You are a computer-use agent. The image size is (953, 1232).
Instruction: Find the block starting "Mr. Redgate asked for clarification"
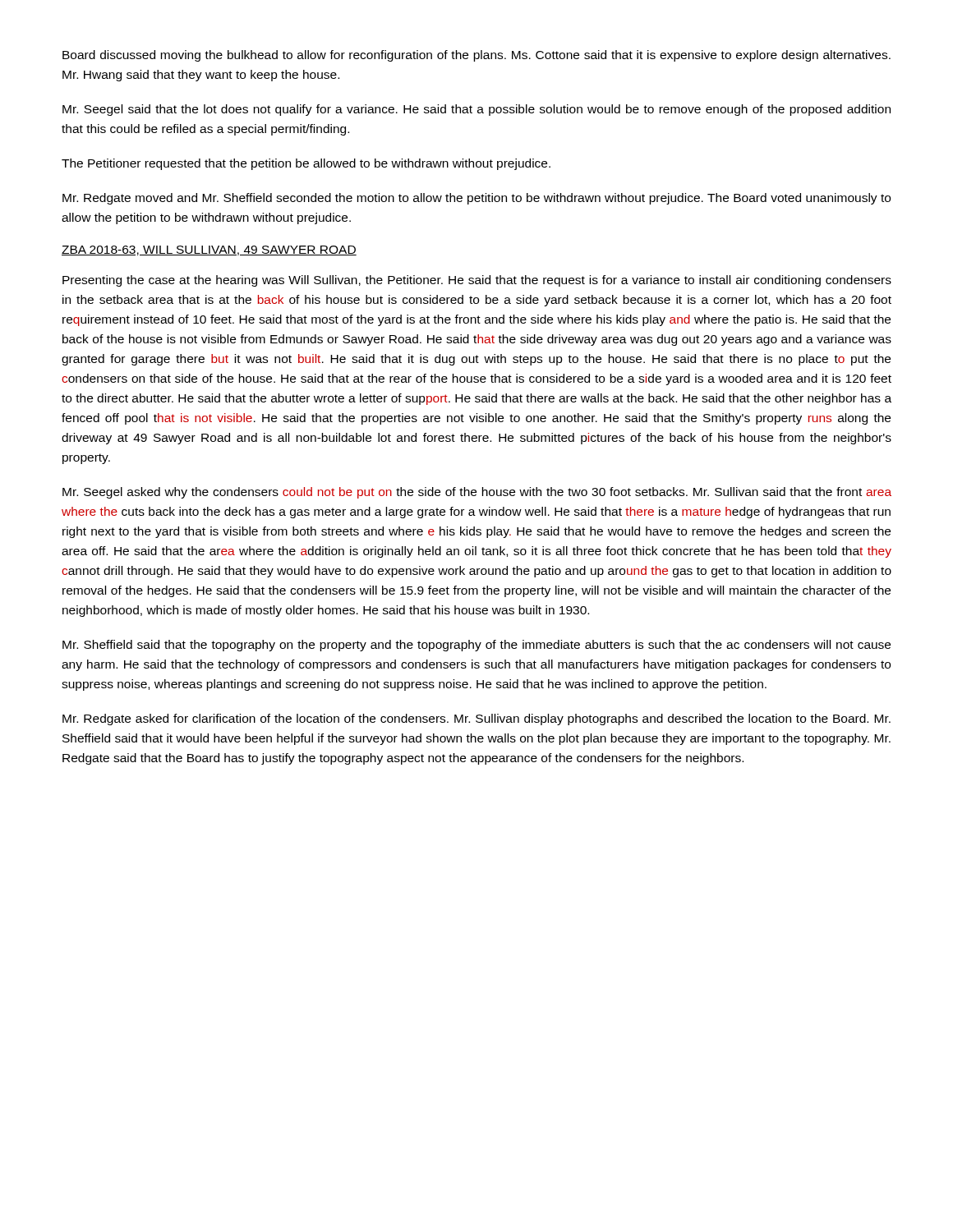click(476, 738)
